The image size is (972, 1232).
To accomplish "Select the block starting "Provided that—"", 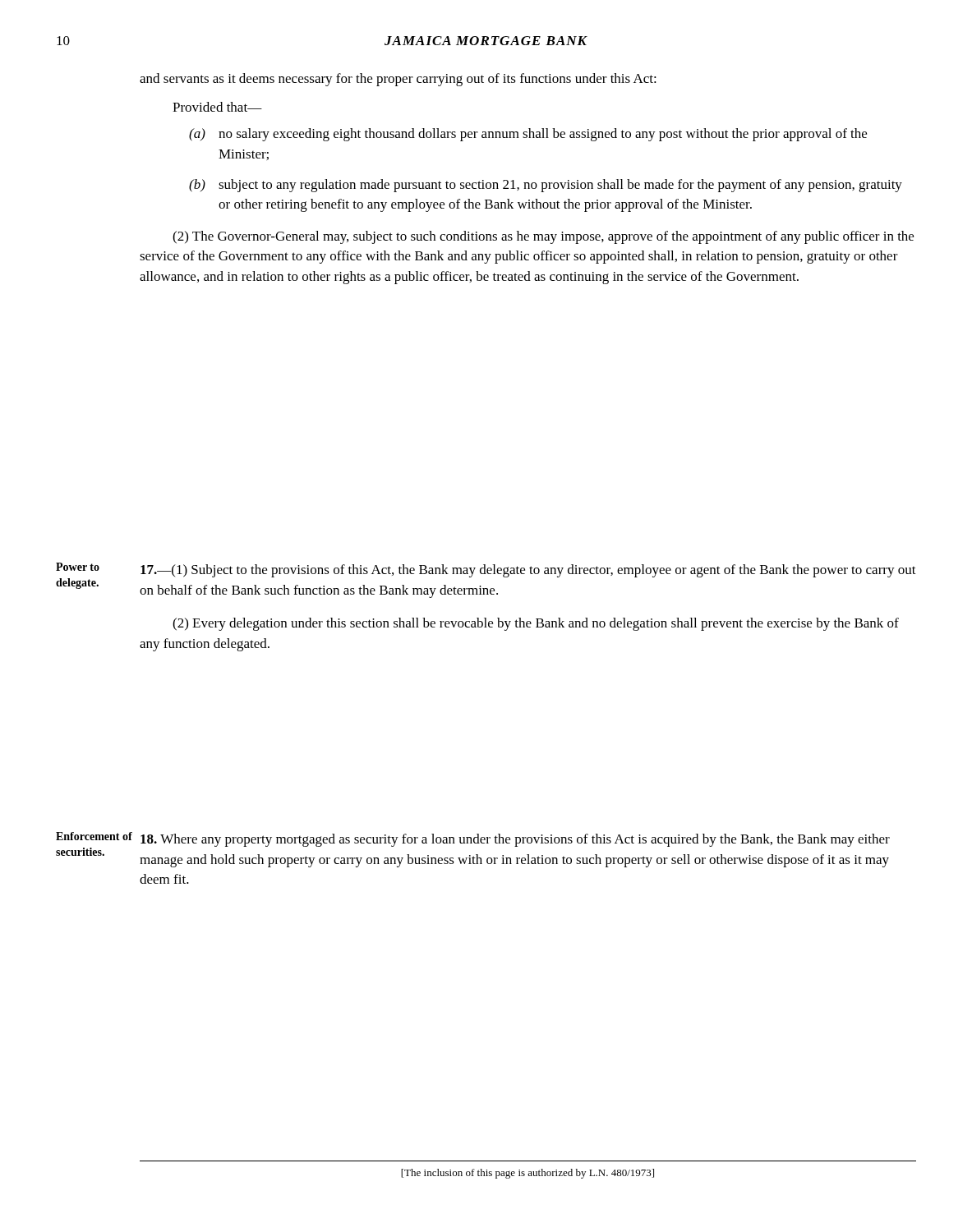I will tap(217, 107).
